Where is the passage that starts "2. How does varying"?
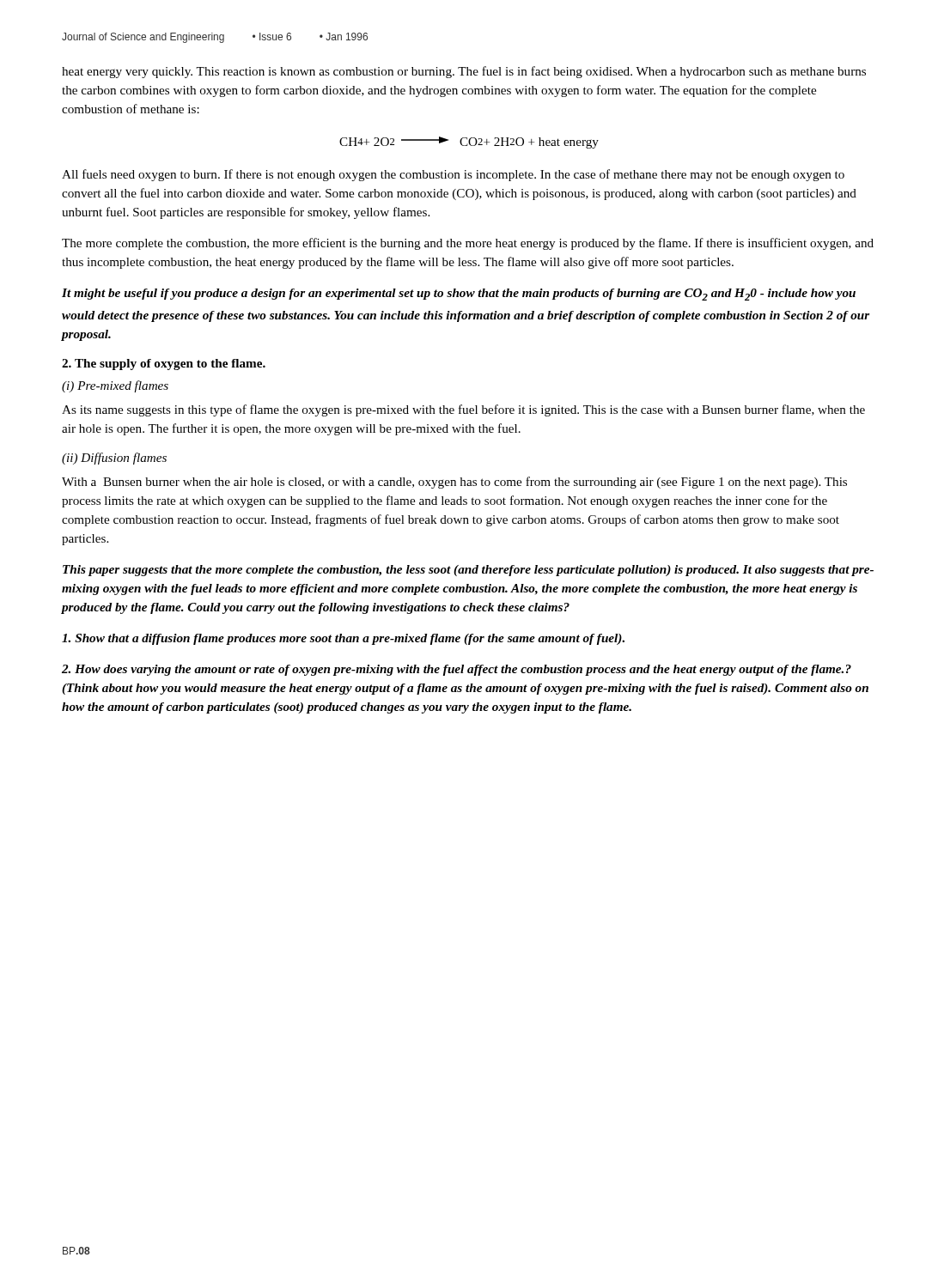Viewport: 938px width, 1288px height. coord(465,687)
